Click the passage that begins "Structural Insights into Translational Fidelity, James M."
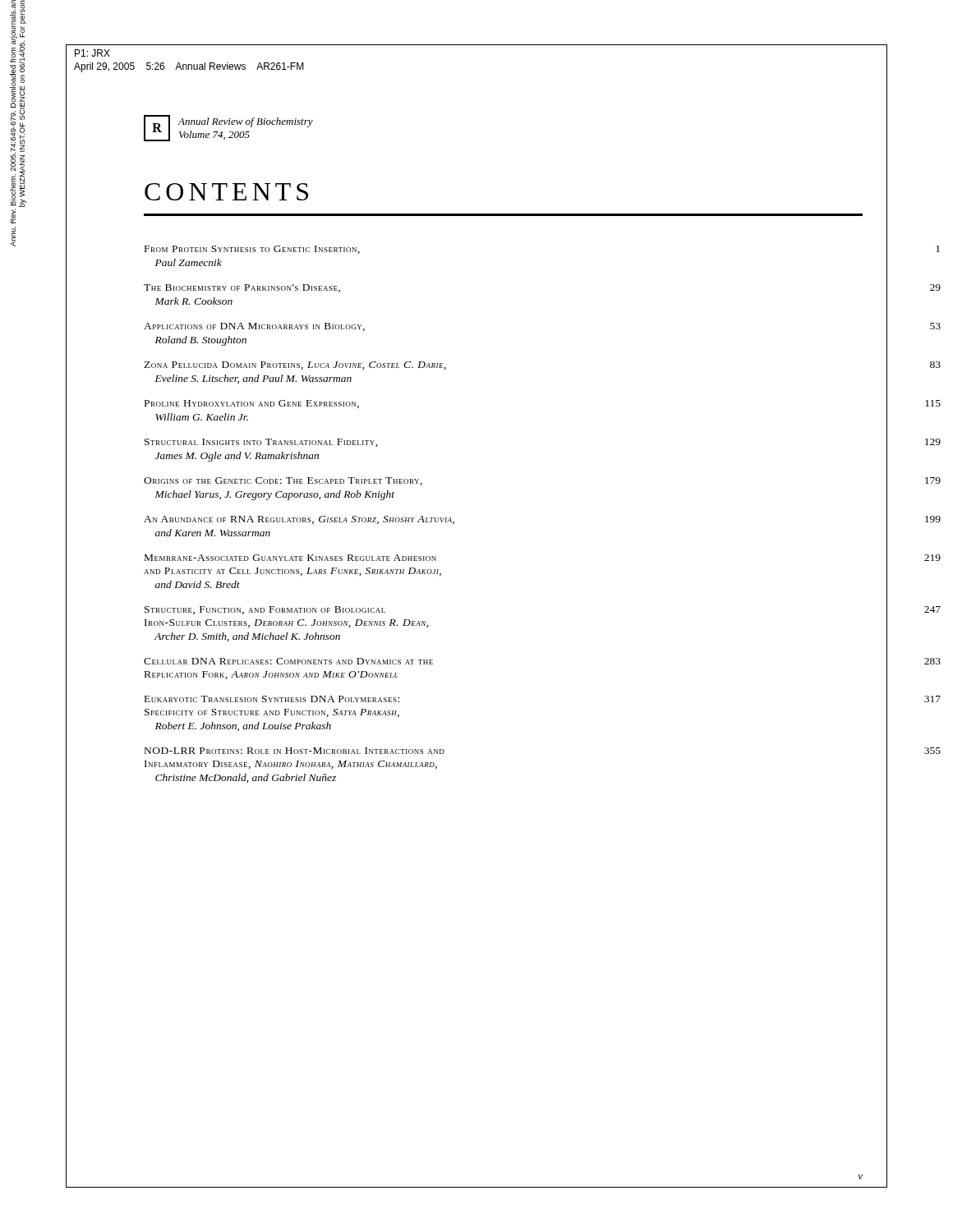Viewport: 953px width, 1232px height. click(x=261, y=443)
